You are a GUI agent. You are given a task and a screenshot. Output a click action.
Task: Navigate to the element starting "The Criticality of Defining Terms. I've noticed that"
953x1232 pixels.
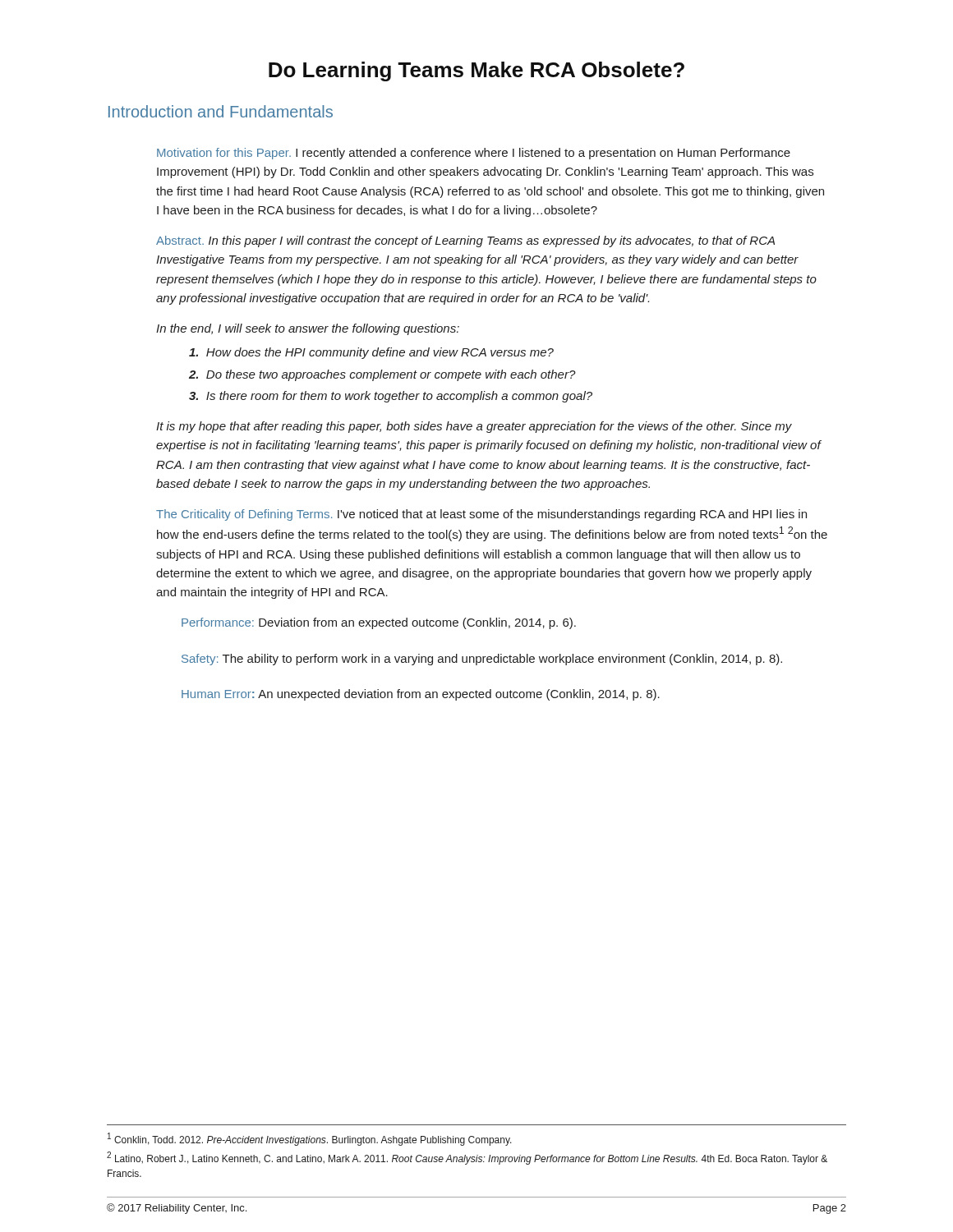click(x=492, y=553)
